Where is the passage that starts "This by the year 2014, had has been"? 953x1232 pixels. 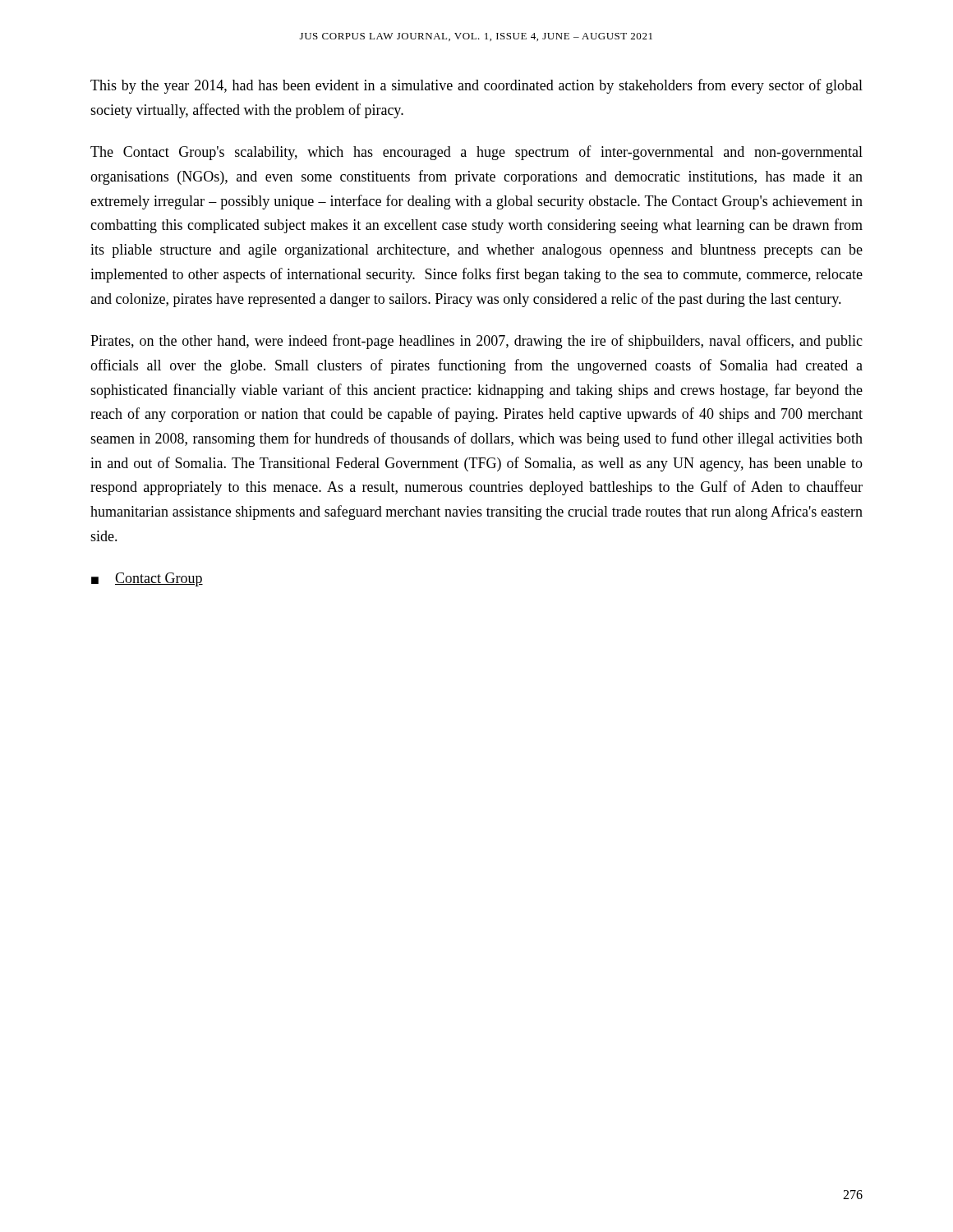[x=476, y=98]
